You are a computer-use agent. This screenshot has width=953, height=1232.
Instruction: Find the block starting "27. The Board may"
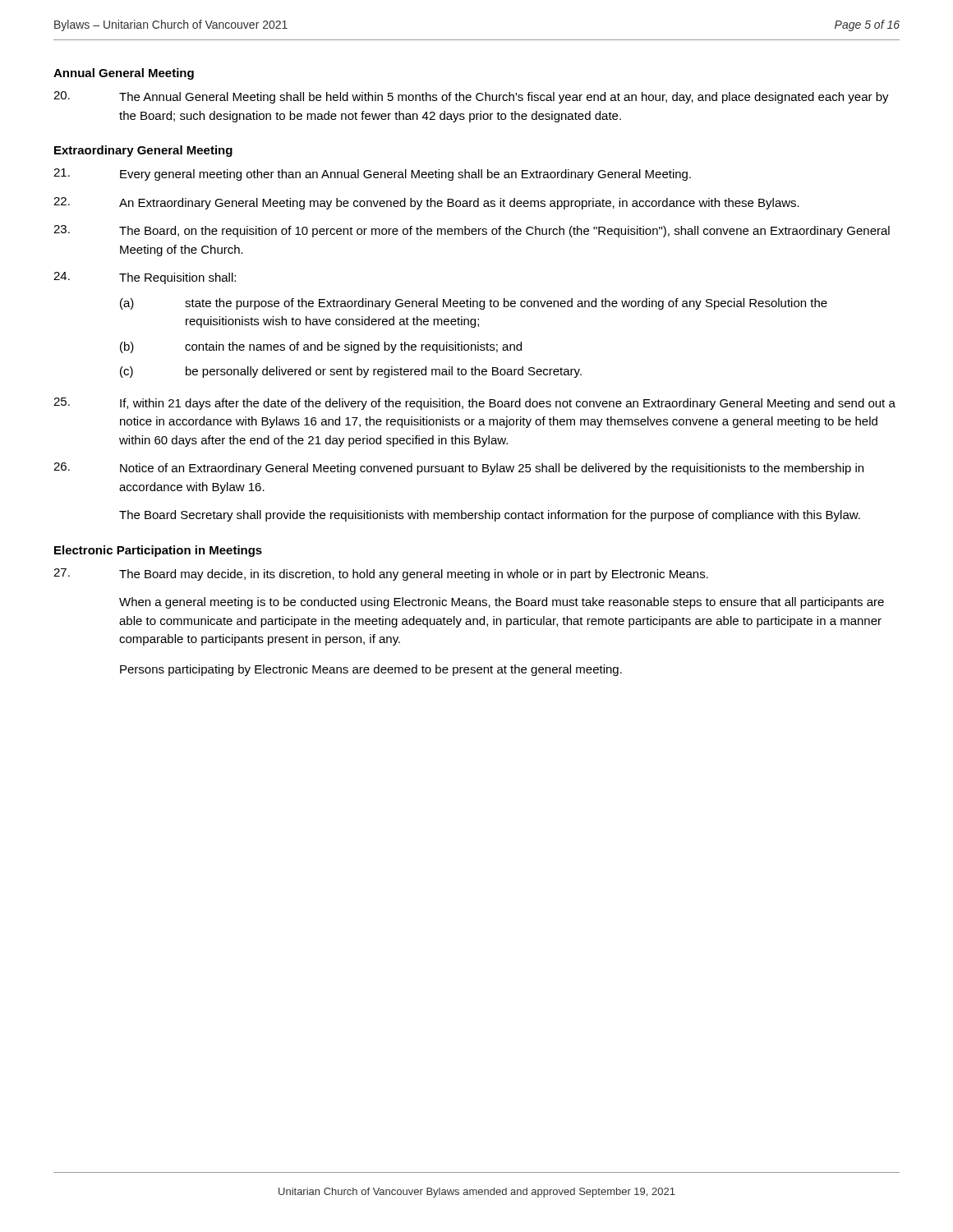click(x=381, y=574)
